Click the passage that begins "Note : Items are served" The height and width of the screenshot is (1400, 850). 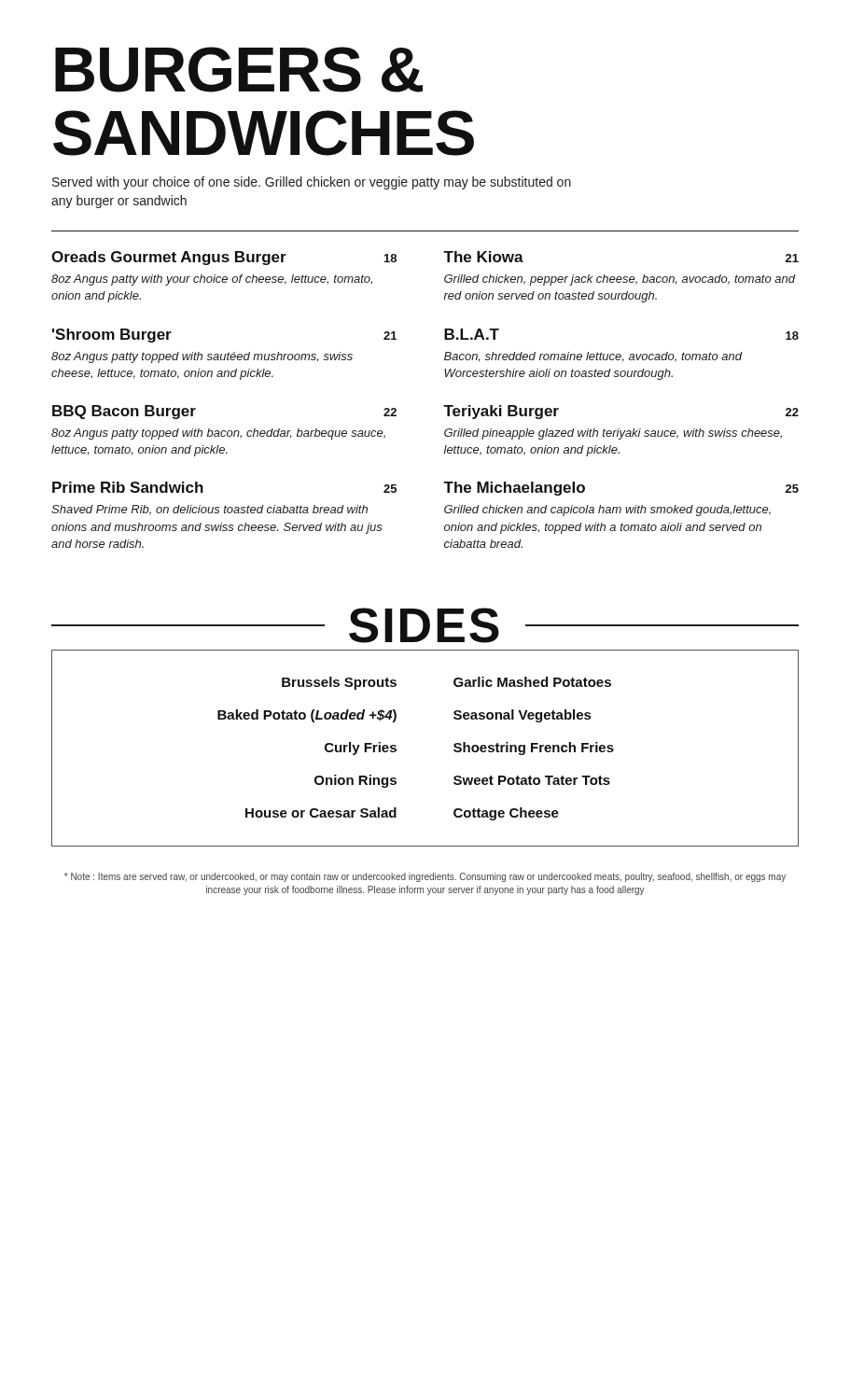pos(425,884)
